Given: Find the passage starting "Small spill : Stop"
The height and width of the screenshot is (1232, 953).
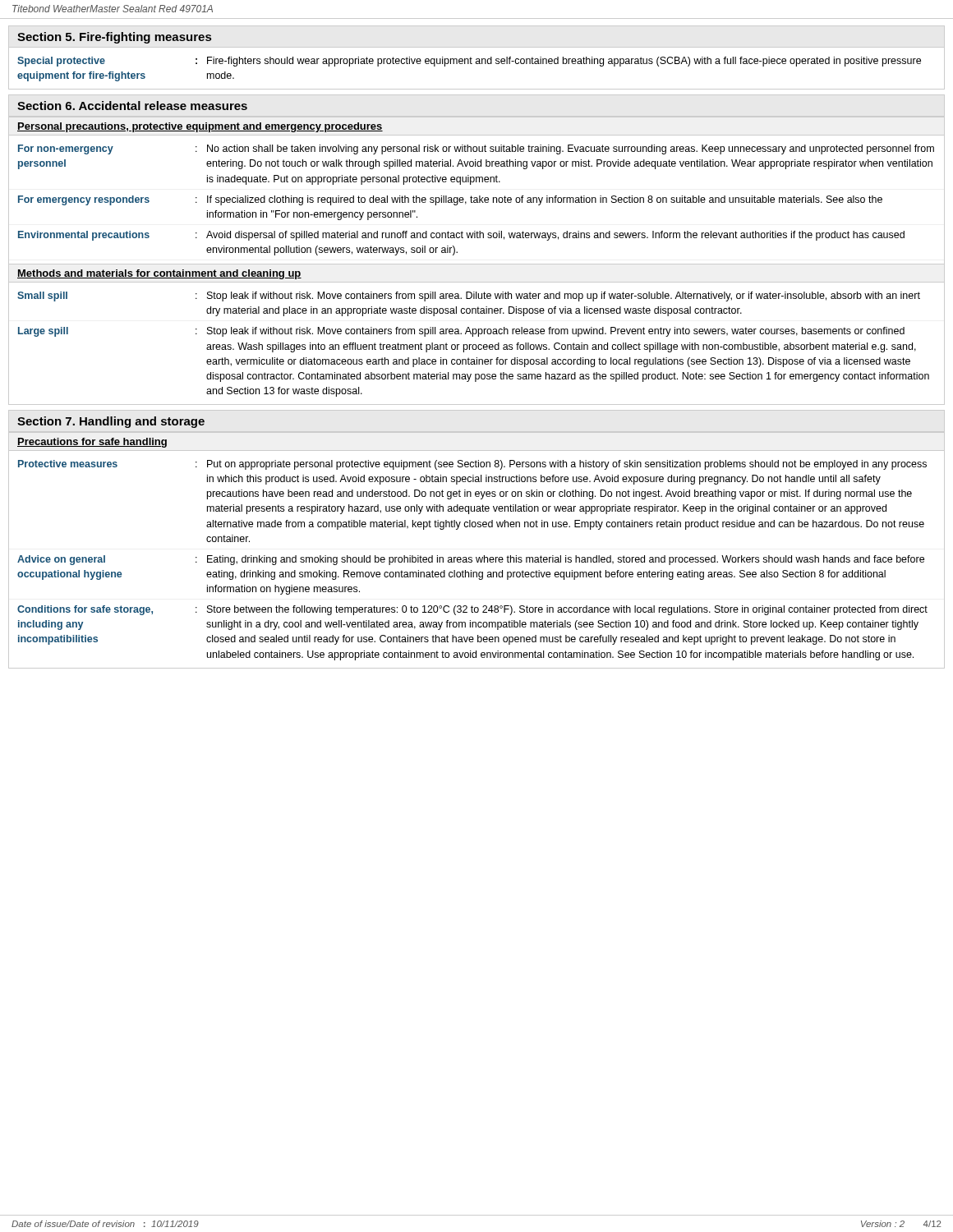Looking at the screenshot, I should (x=476, y=303).
